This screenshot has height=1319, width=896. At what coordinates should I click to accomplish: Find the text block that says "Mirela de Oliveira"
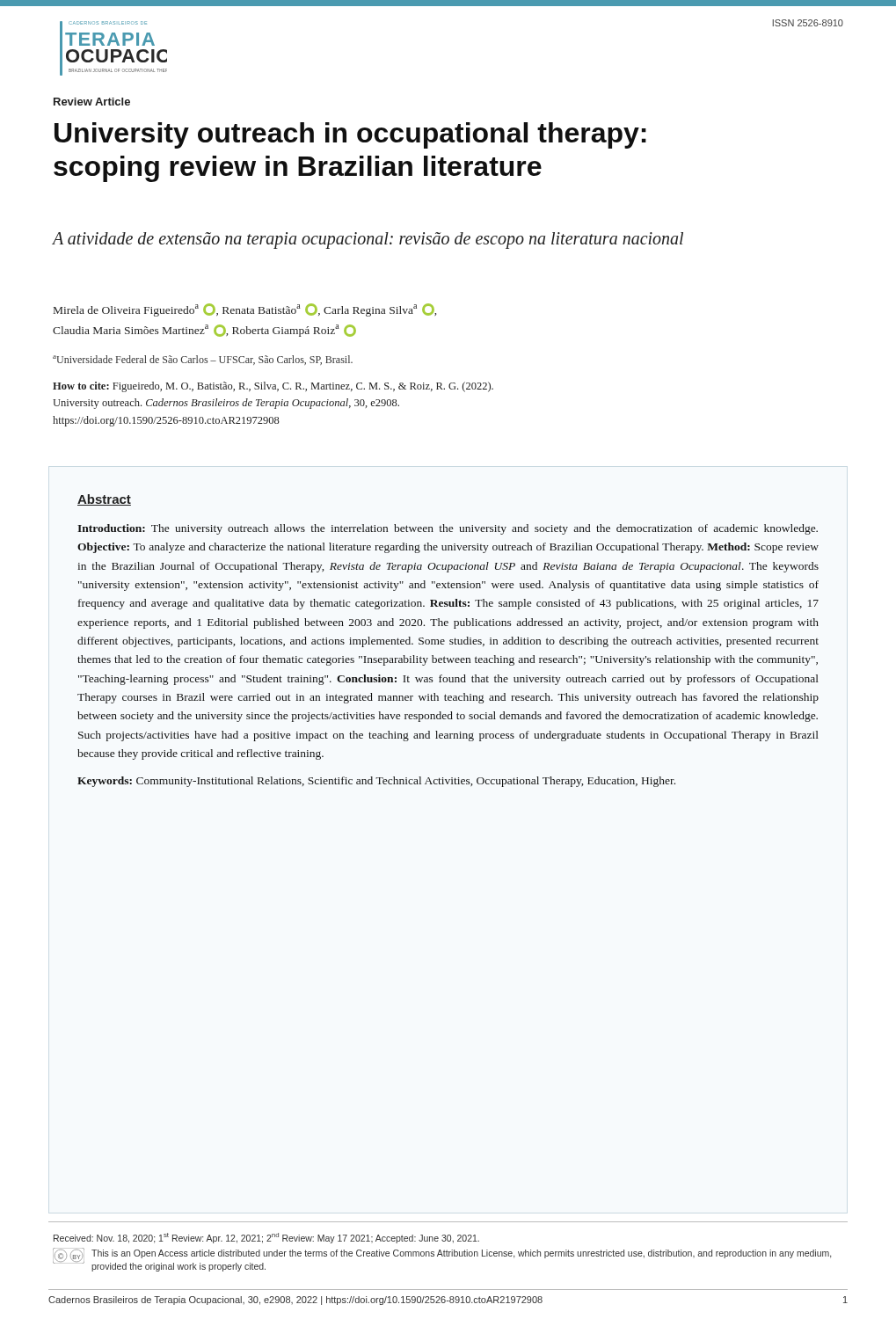[x=245, y=319]
